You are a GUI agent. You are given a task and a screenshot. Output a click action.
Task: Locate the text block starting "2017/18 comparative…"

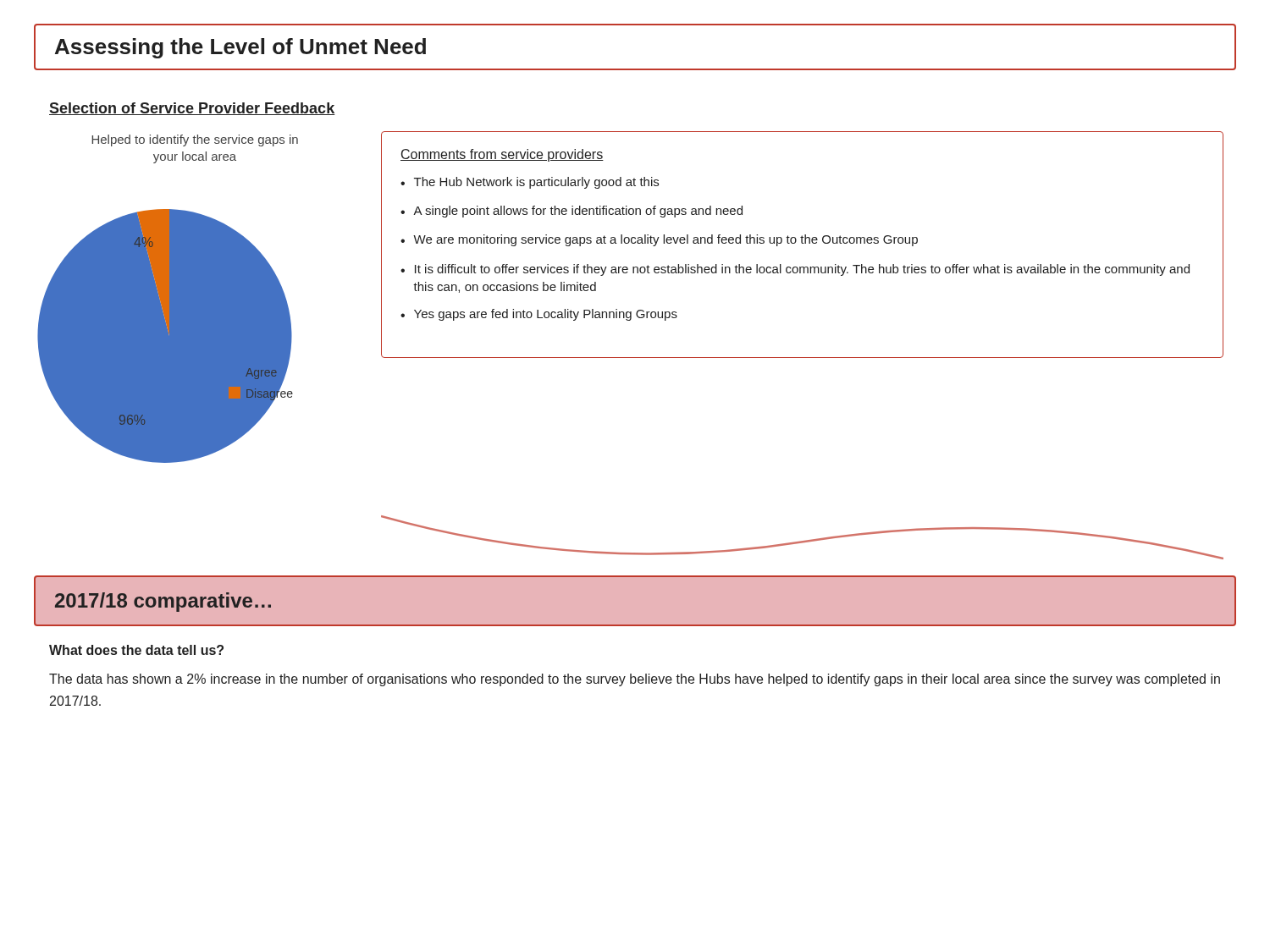164,600
